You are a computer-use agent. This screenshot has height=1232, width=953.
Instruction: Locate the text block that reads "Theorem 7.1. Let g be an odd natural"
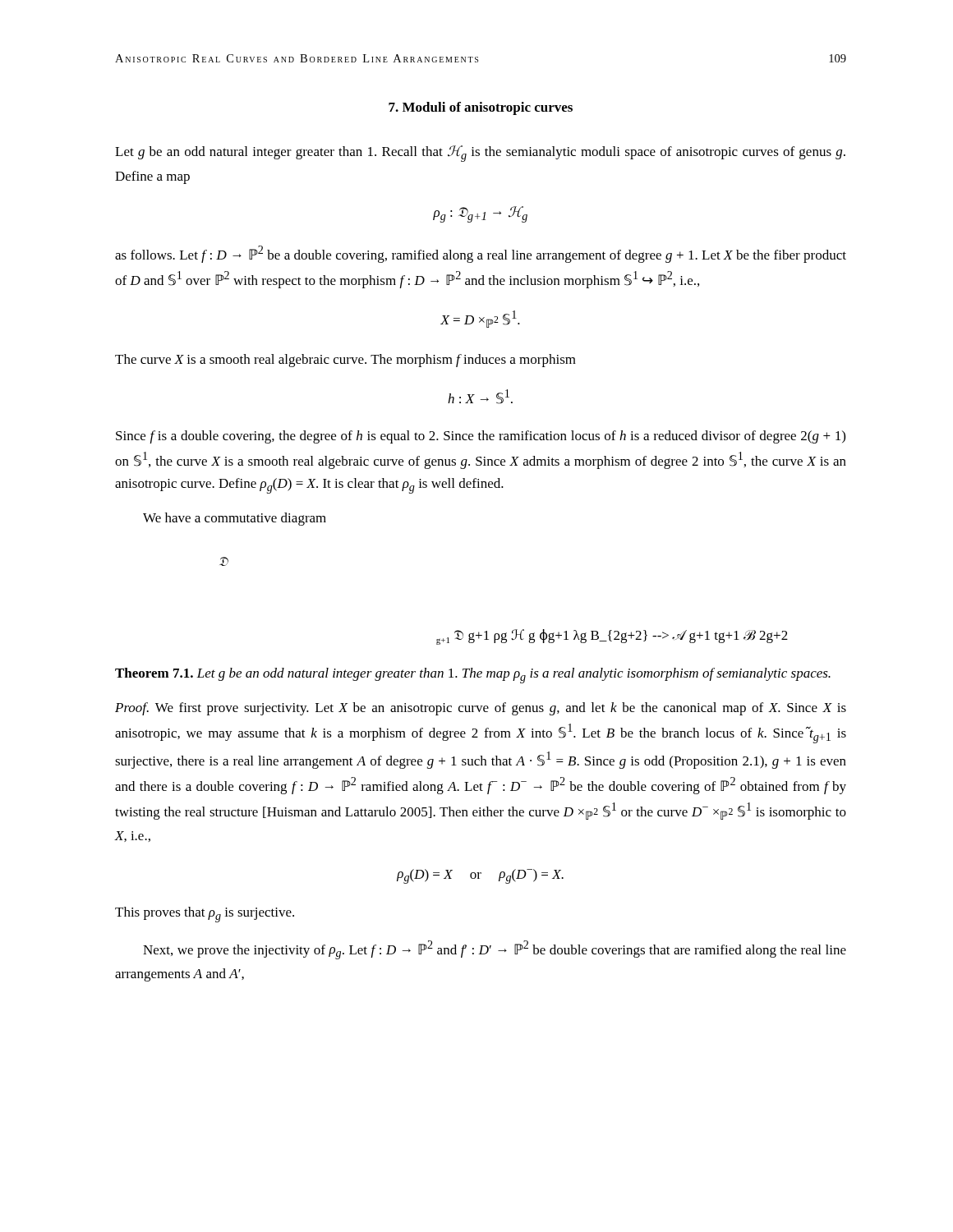tap(473, 674)
